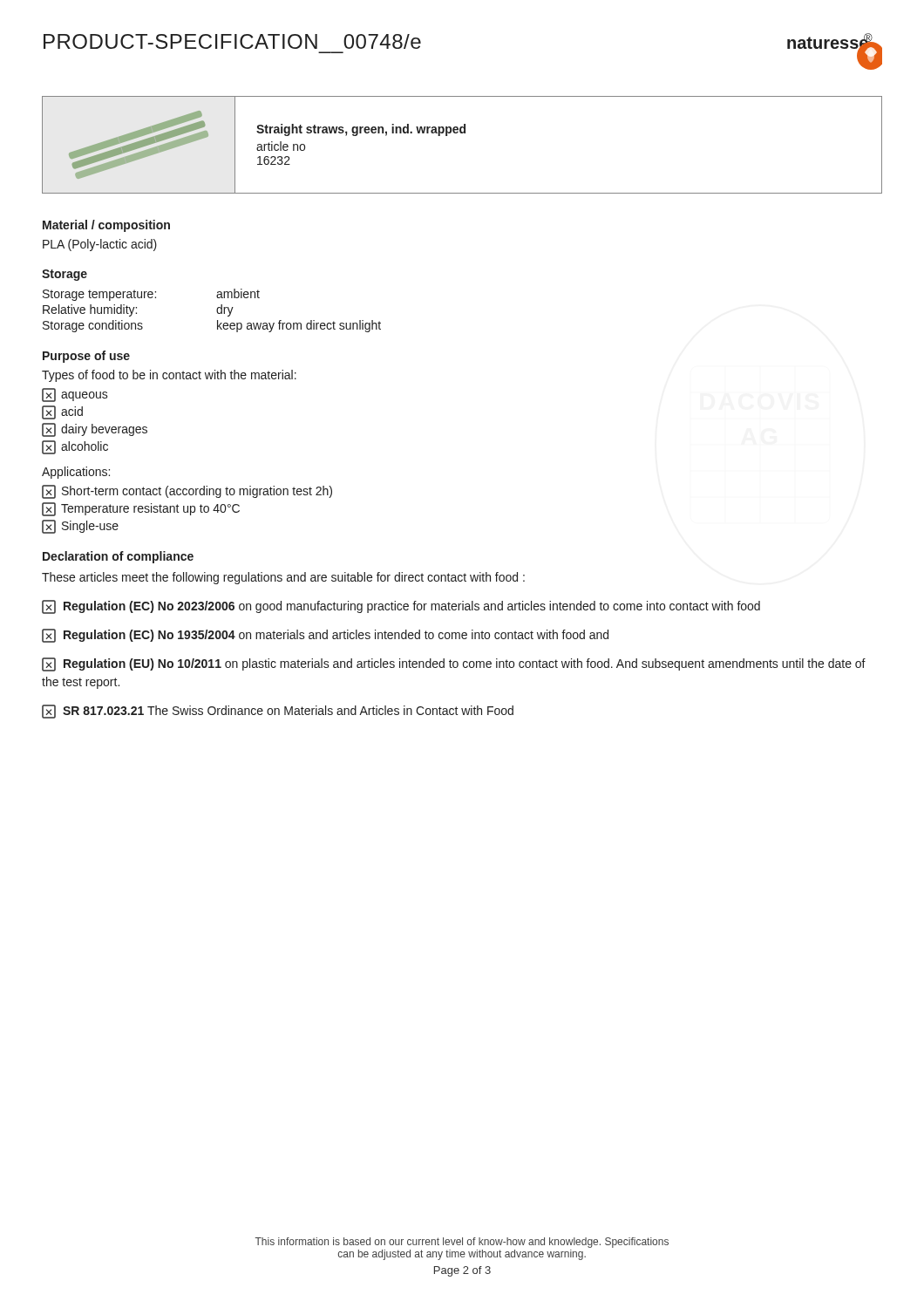Locate the text block starting "Material / composition"
Image resolution: width=924 pixels, height=1308 pixels.
click(x=106, y=225)
